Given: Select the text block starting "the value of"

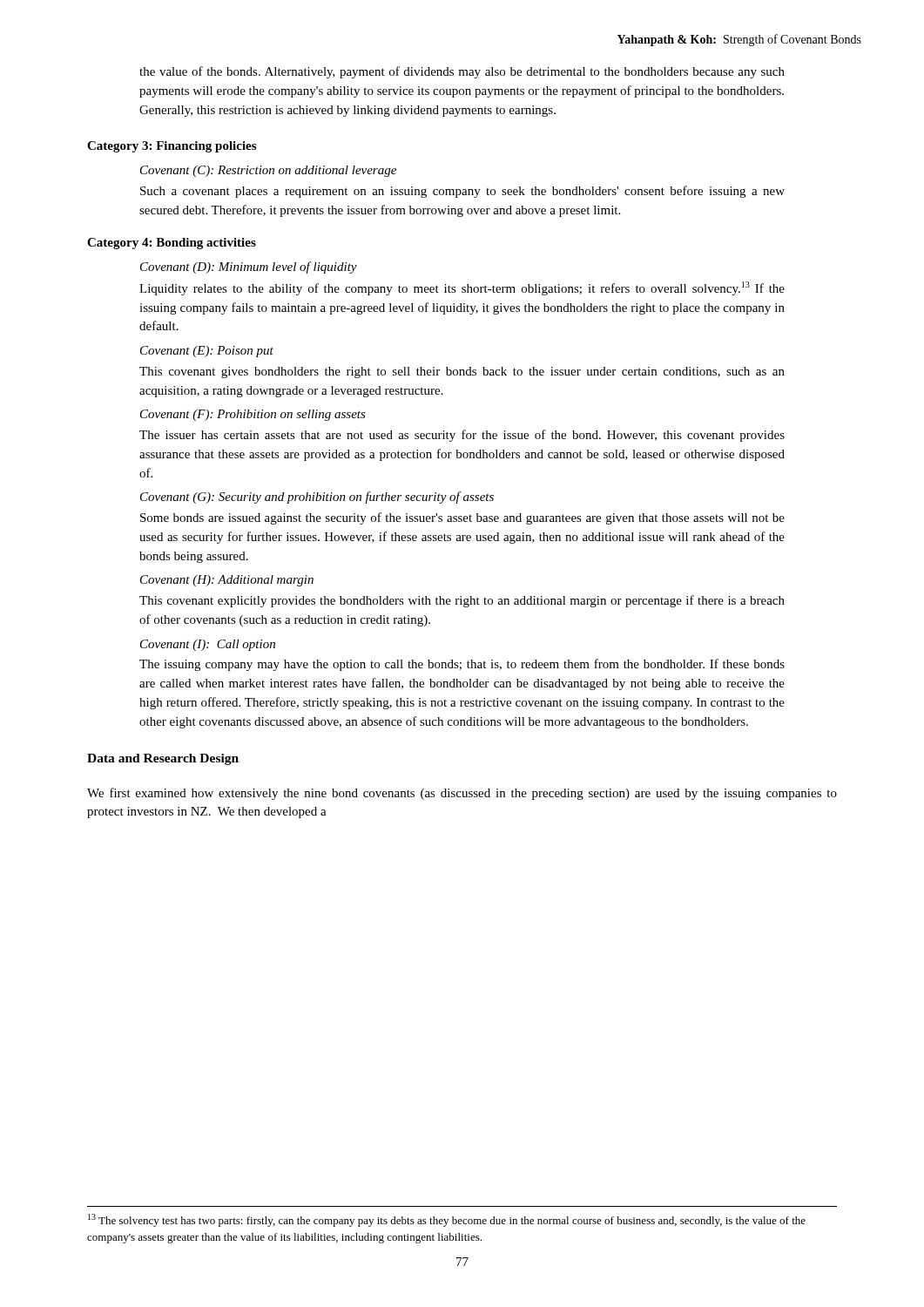Looking at the screenshot, I should [462, 90].
